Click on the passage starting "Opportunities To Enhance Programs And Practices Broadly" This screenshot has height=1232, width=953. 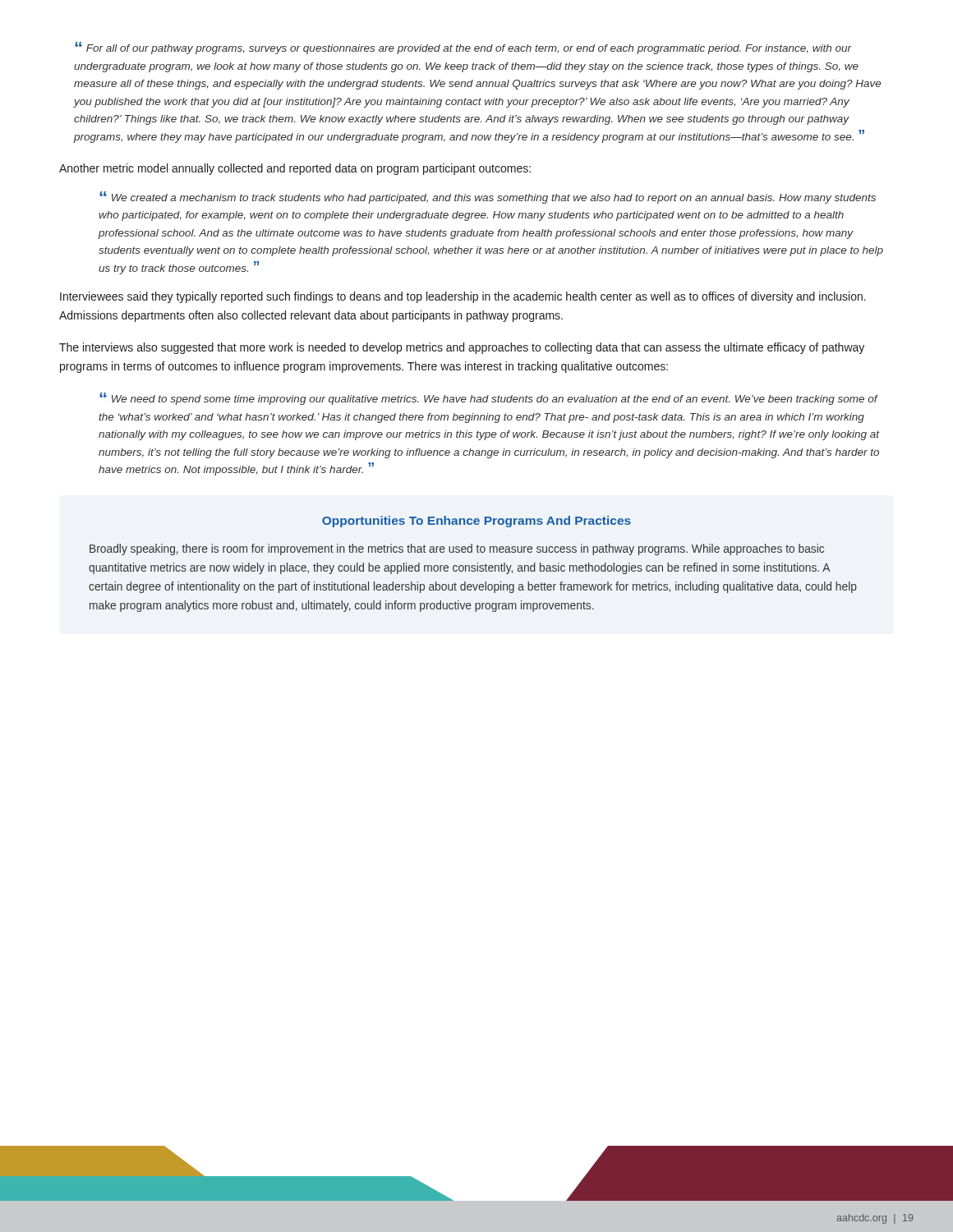click(476, 565)
